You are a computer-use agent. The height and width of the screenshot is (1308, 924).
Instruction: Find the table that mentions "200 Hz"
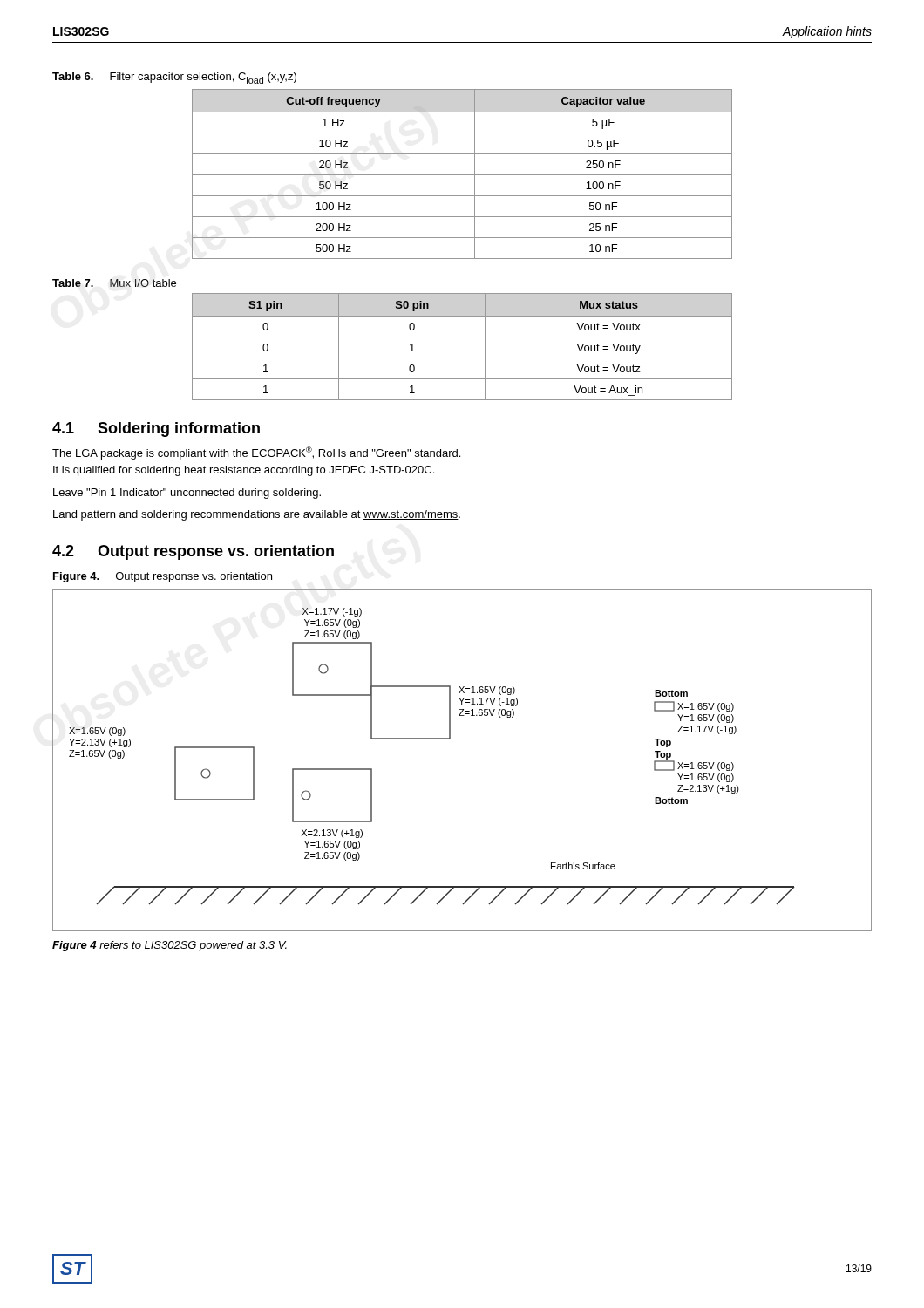pos(462,174)
